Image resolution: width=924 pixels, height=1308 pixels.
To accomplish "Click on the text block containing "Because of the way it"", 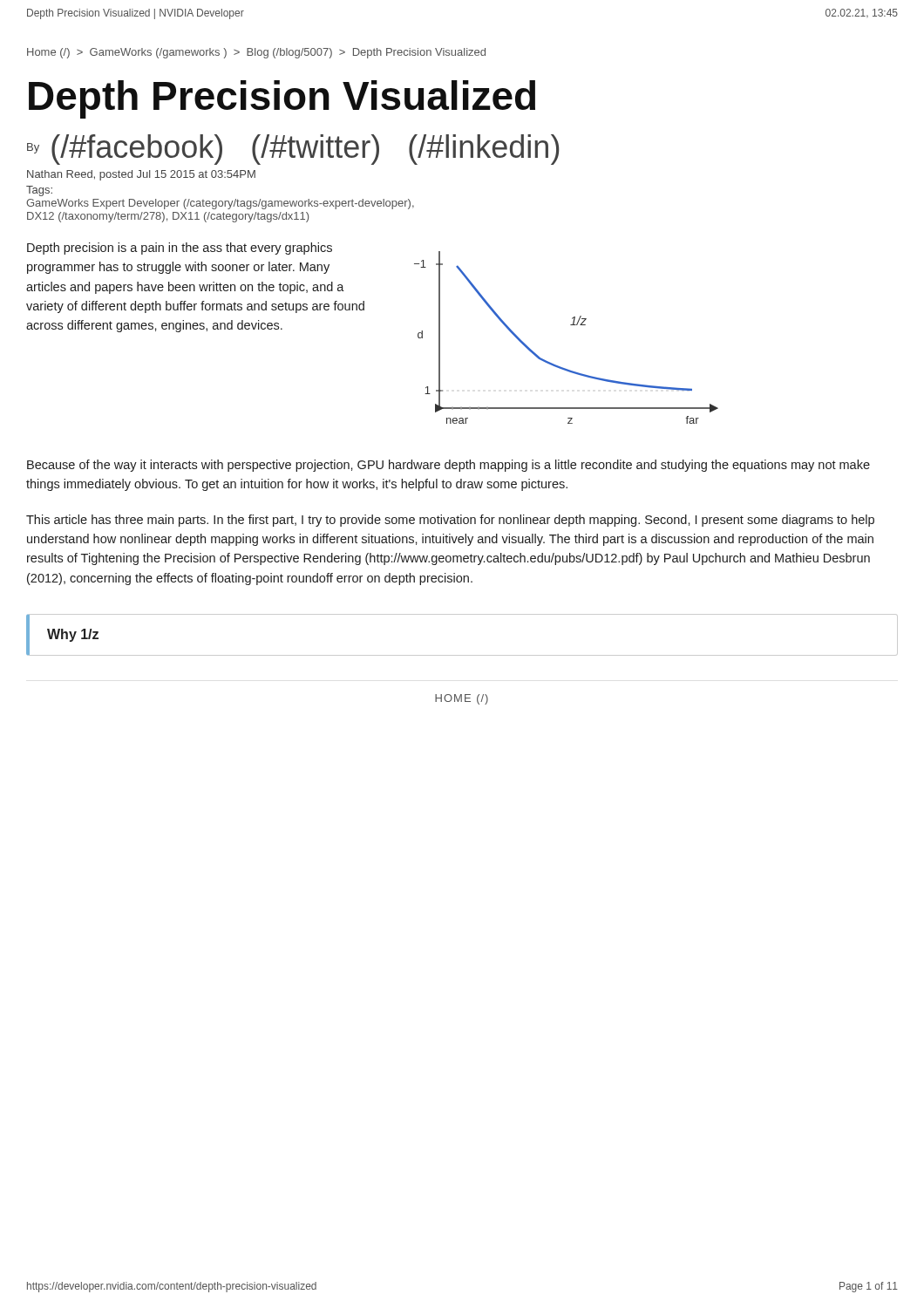I will point(448,474).
